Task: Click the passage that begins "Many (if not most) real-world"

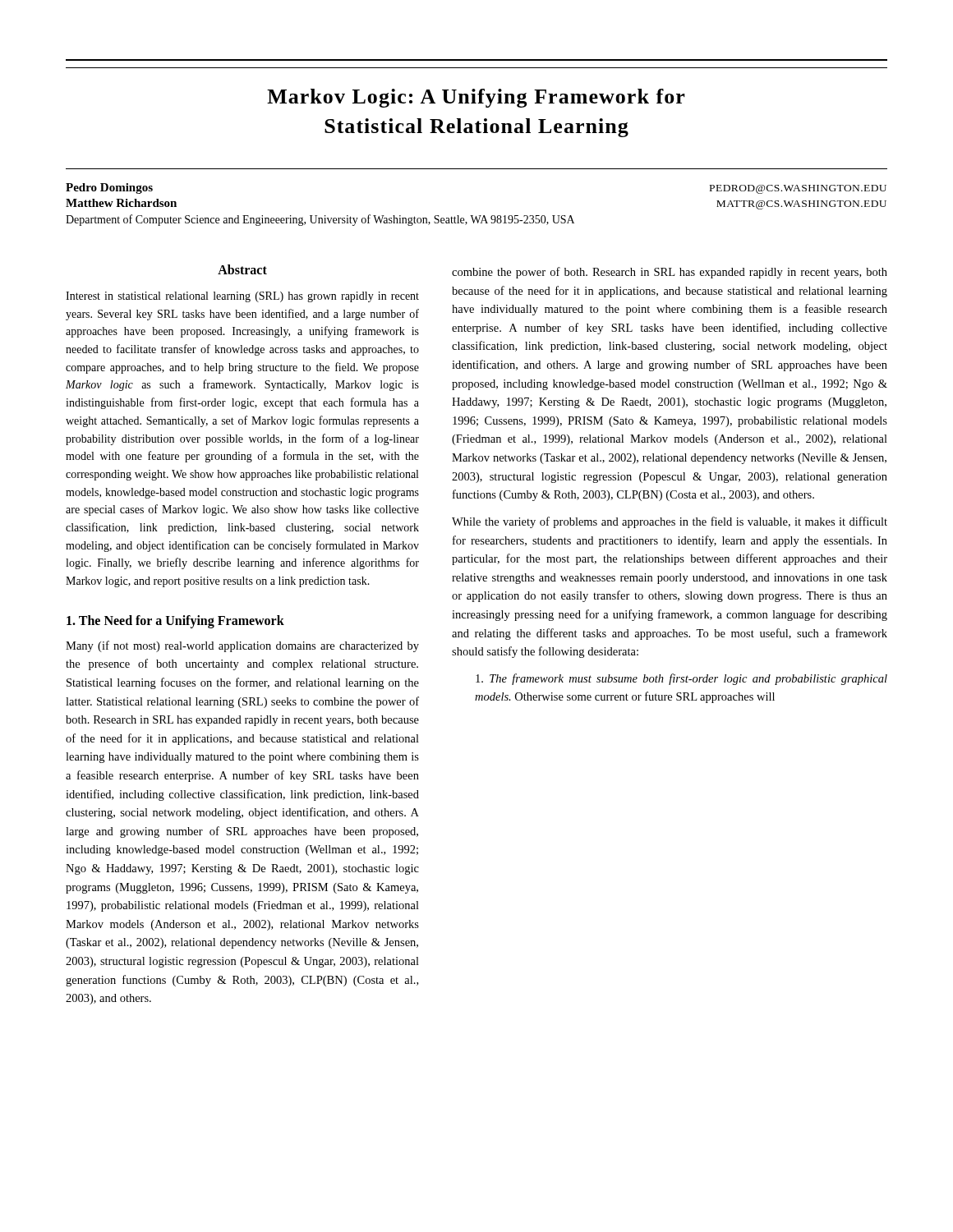Action: pyautogui.click(x=242, y=822)
